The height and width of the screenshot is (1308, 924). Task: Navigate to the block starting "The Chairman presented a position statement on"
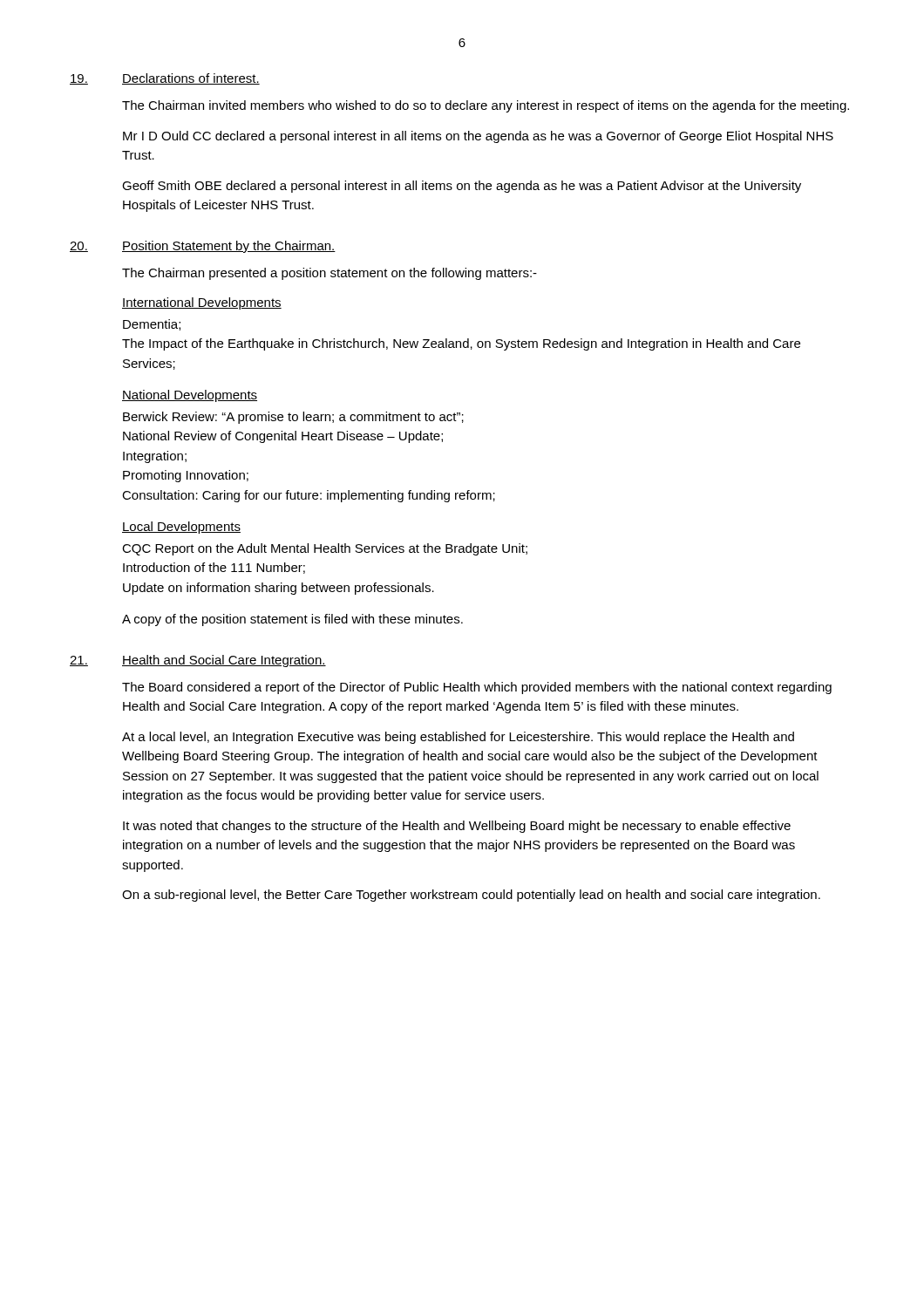tap(330, 272)
